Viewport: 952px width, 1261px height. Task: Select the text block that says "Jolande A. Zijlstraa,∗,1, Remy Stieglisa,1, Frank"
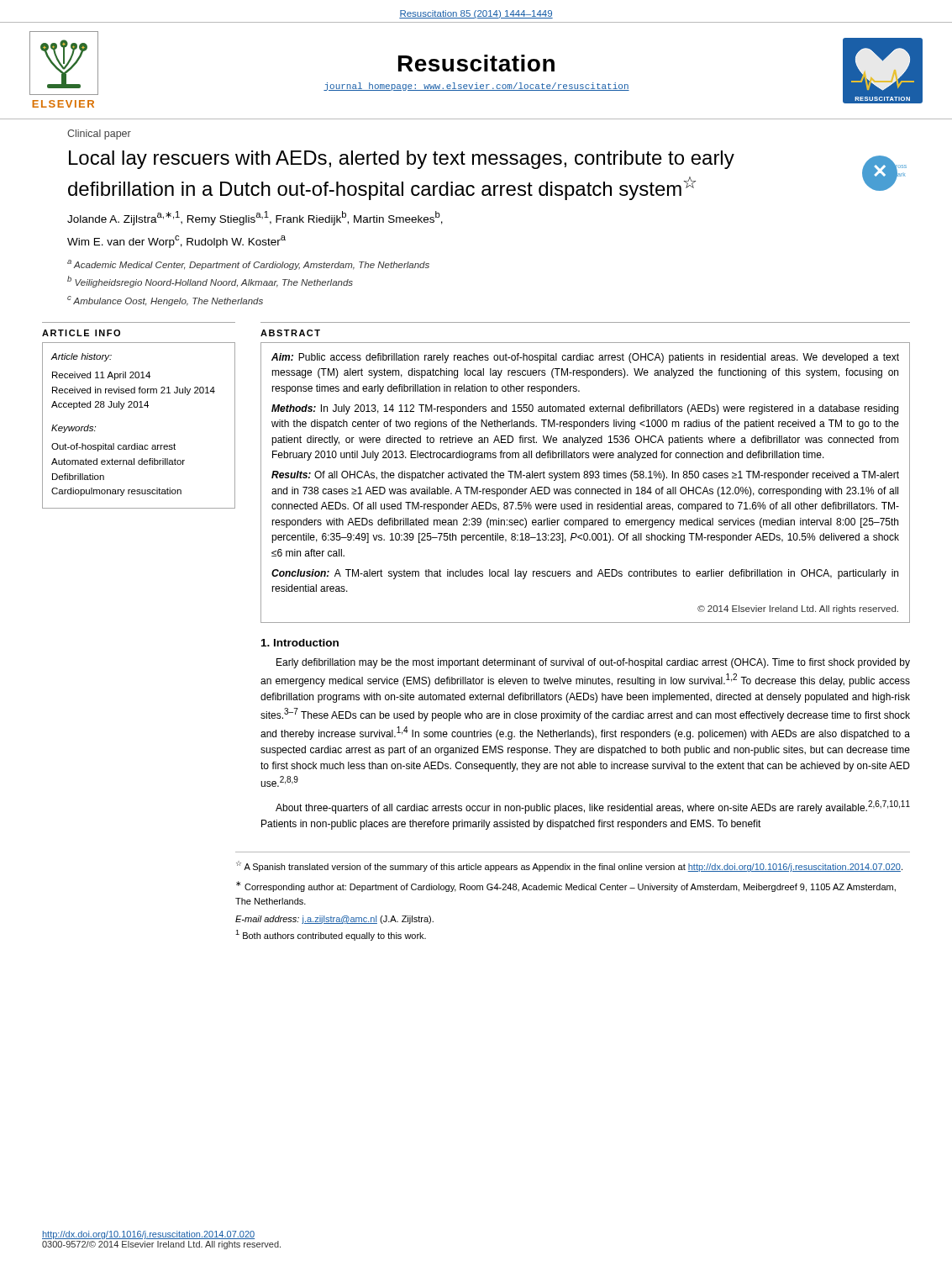(x=255, y=228)
